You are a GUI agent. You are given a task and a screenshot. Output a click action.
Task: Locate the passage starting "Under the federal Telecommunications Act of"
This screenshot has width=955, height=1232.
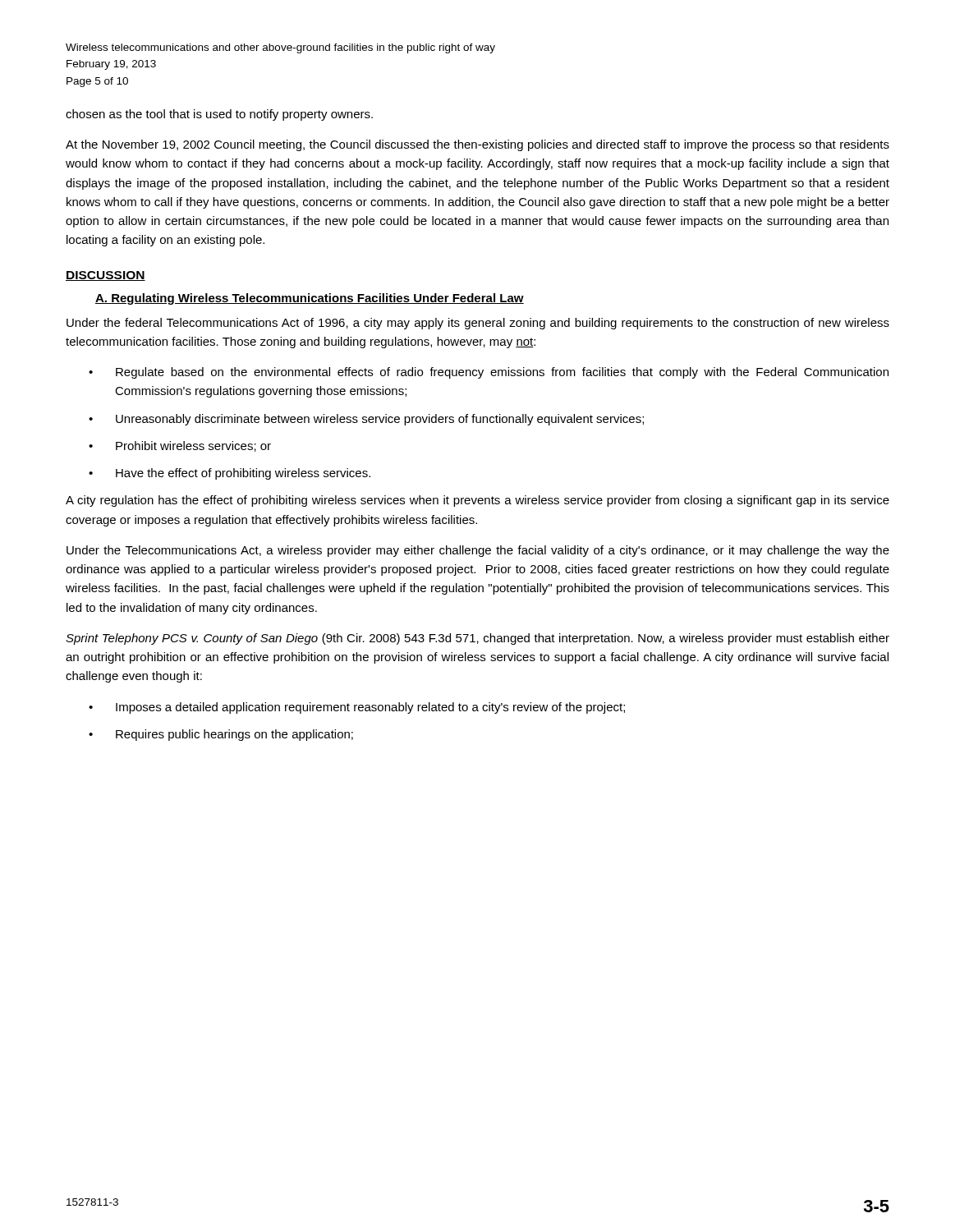pos(478,332)
